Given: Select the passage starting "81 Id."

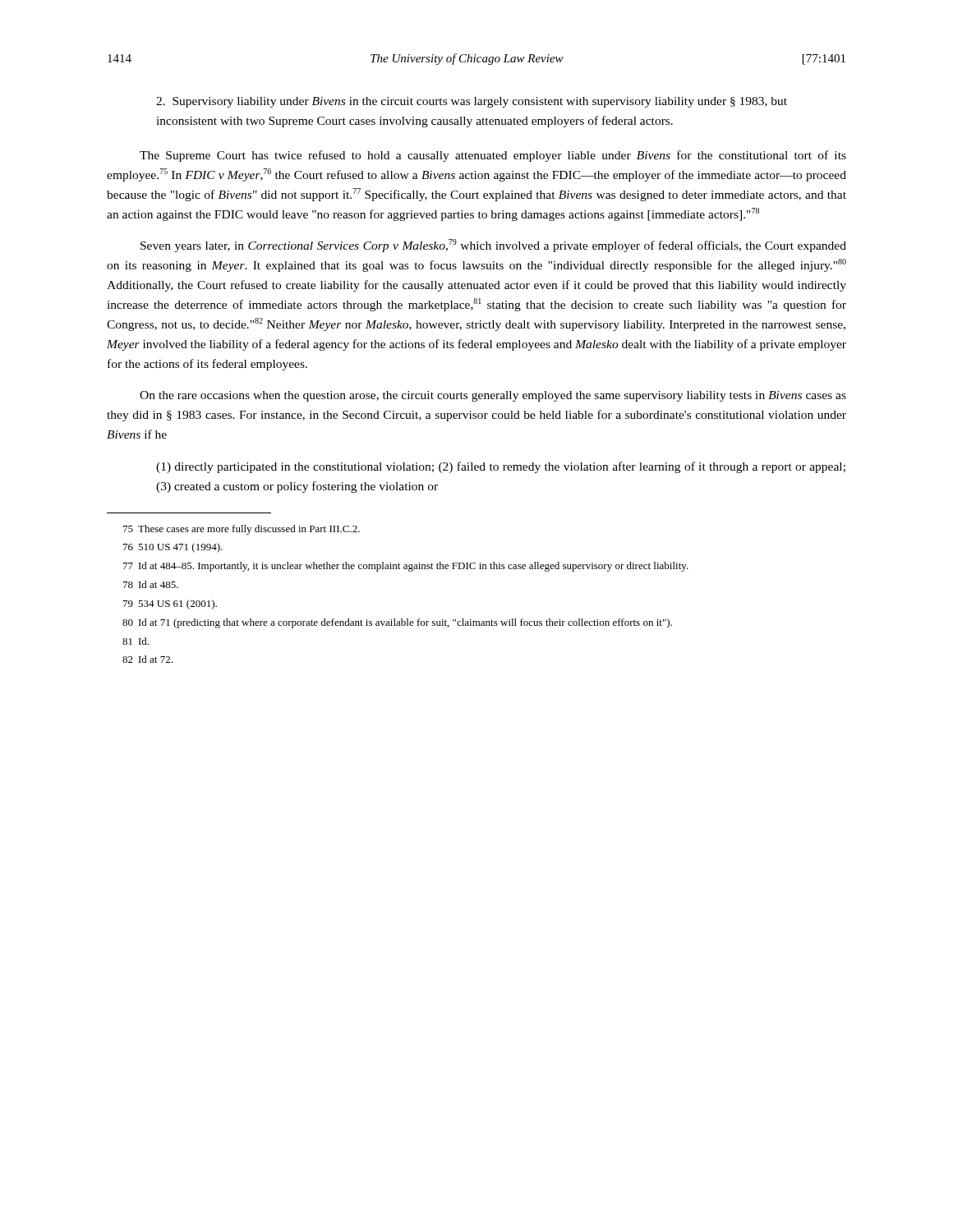Looking at the screenshot, I should click(x=136, y=641).
